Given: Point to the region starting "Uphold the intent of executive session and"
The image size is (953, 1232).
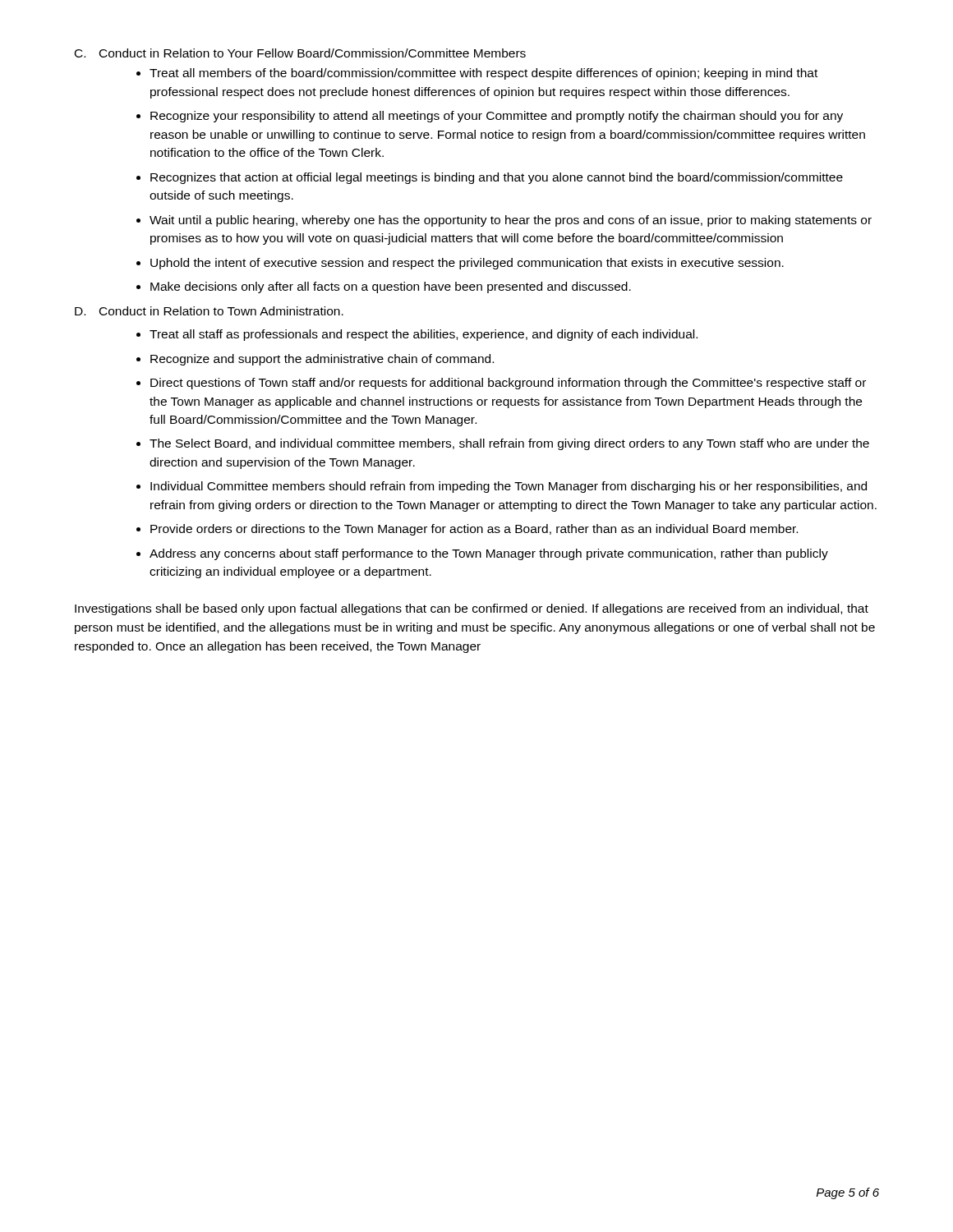Looking at the screenshot, I should tap(467, 262).
